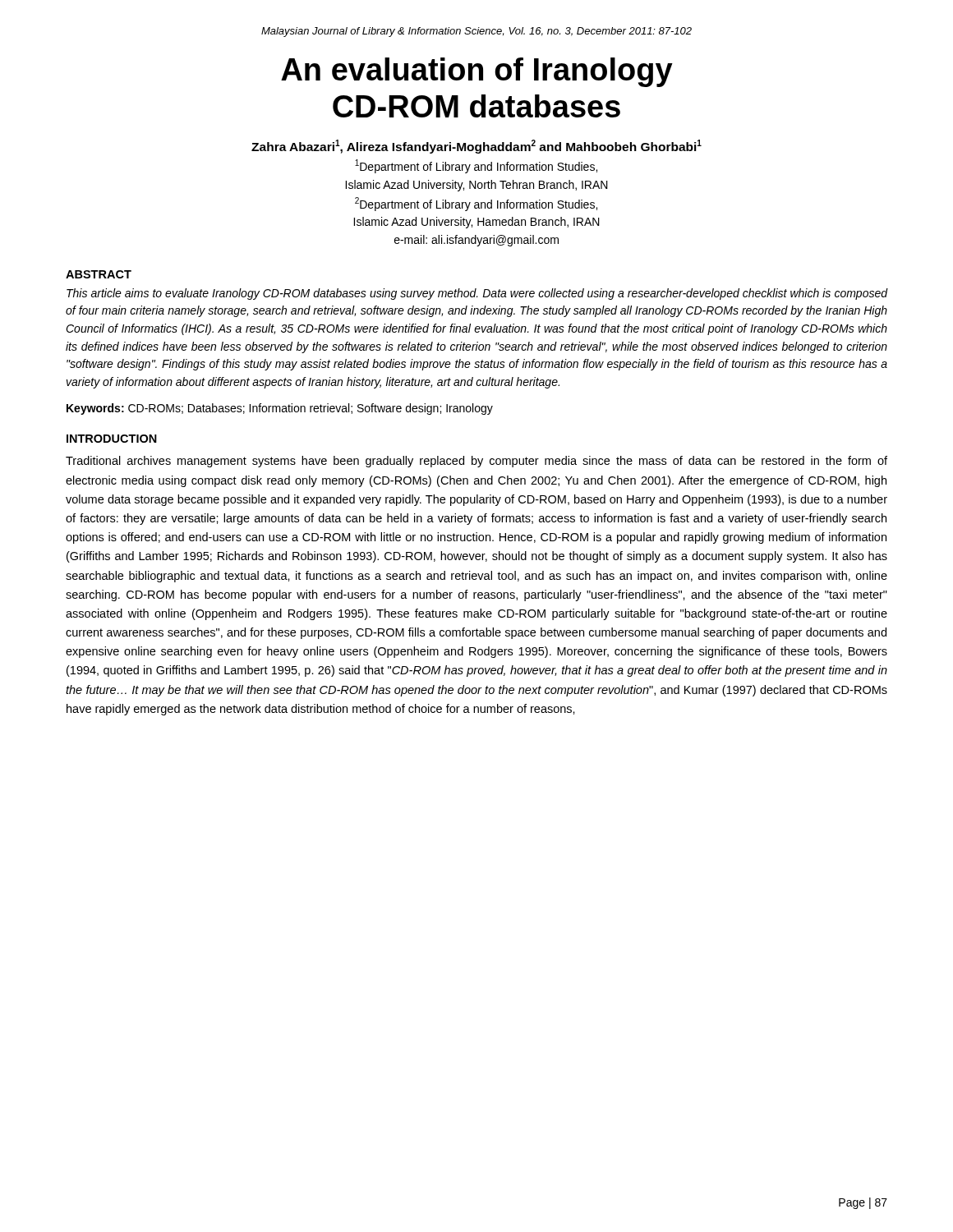Find the block on this page that starts "This article aims to evaluate"
This screenshot has width=953, height=1232.
point(476,337)
